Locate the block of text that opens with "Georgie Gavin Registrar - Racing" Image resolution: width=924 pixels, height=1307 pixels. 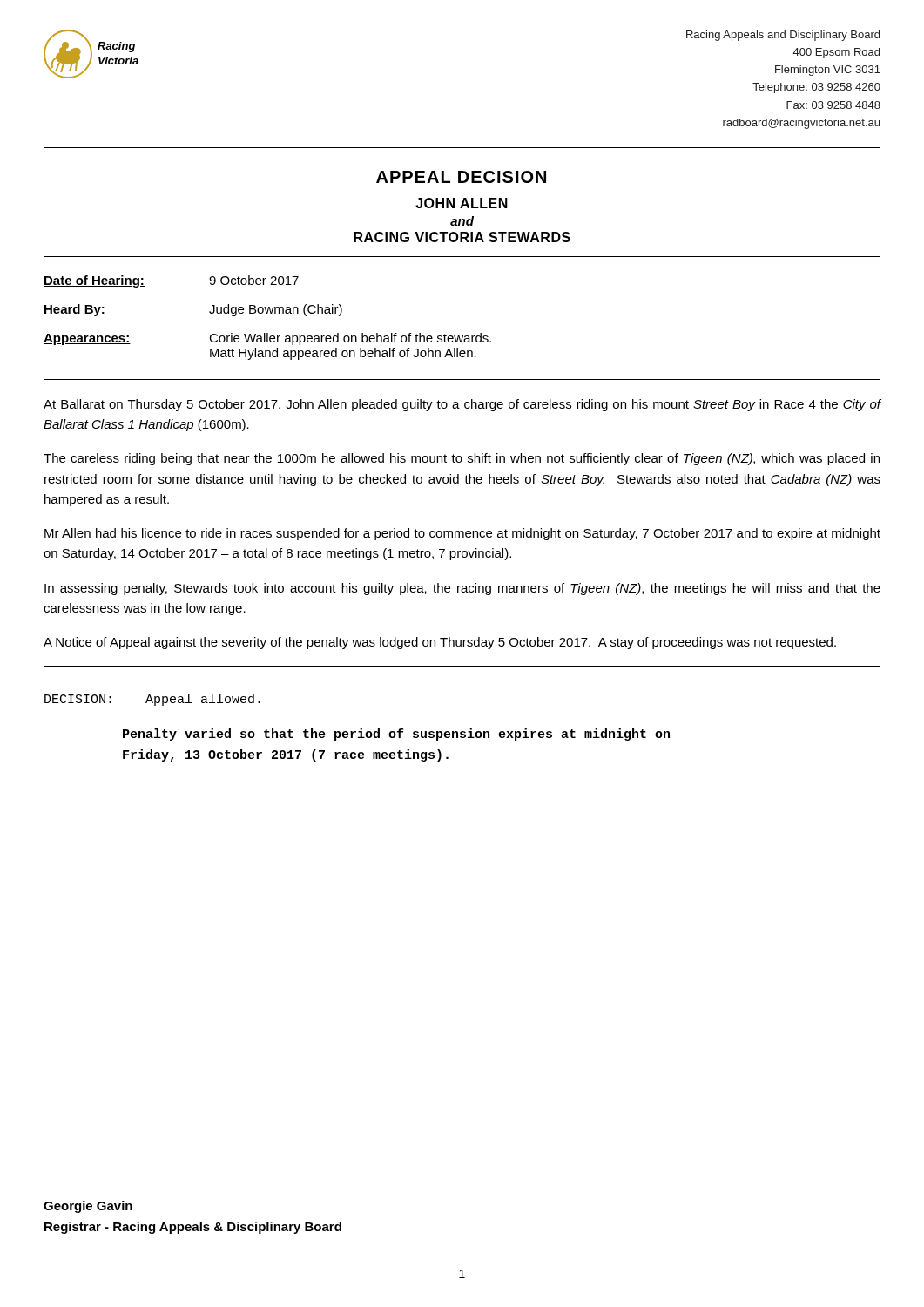click(x=193, y=1216)
